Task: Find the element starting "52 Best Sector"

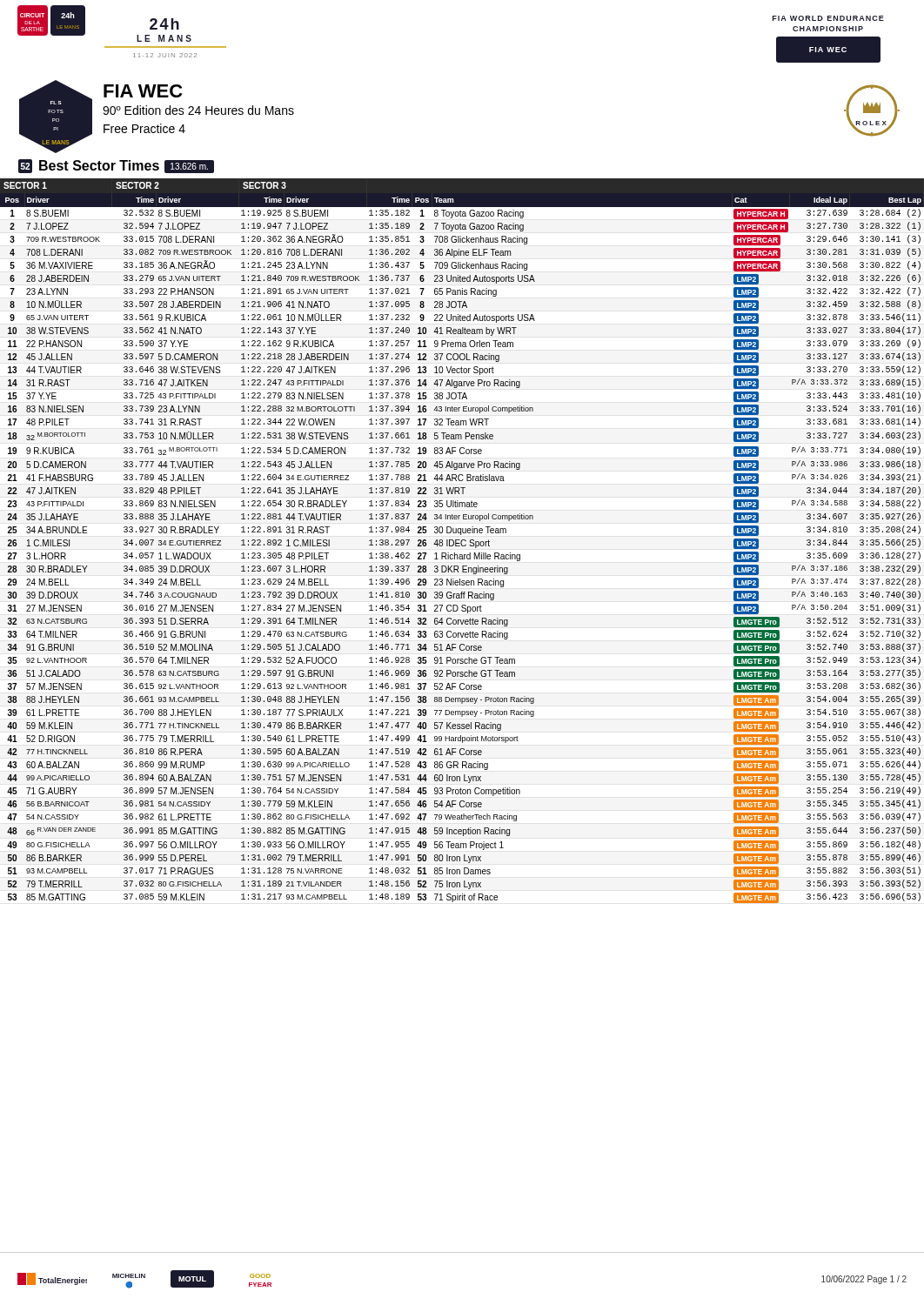Action: [x=116, y=166]
